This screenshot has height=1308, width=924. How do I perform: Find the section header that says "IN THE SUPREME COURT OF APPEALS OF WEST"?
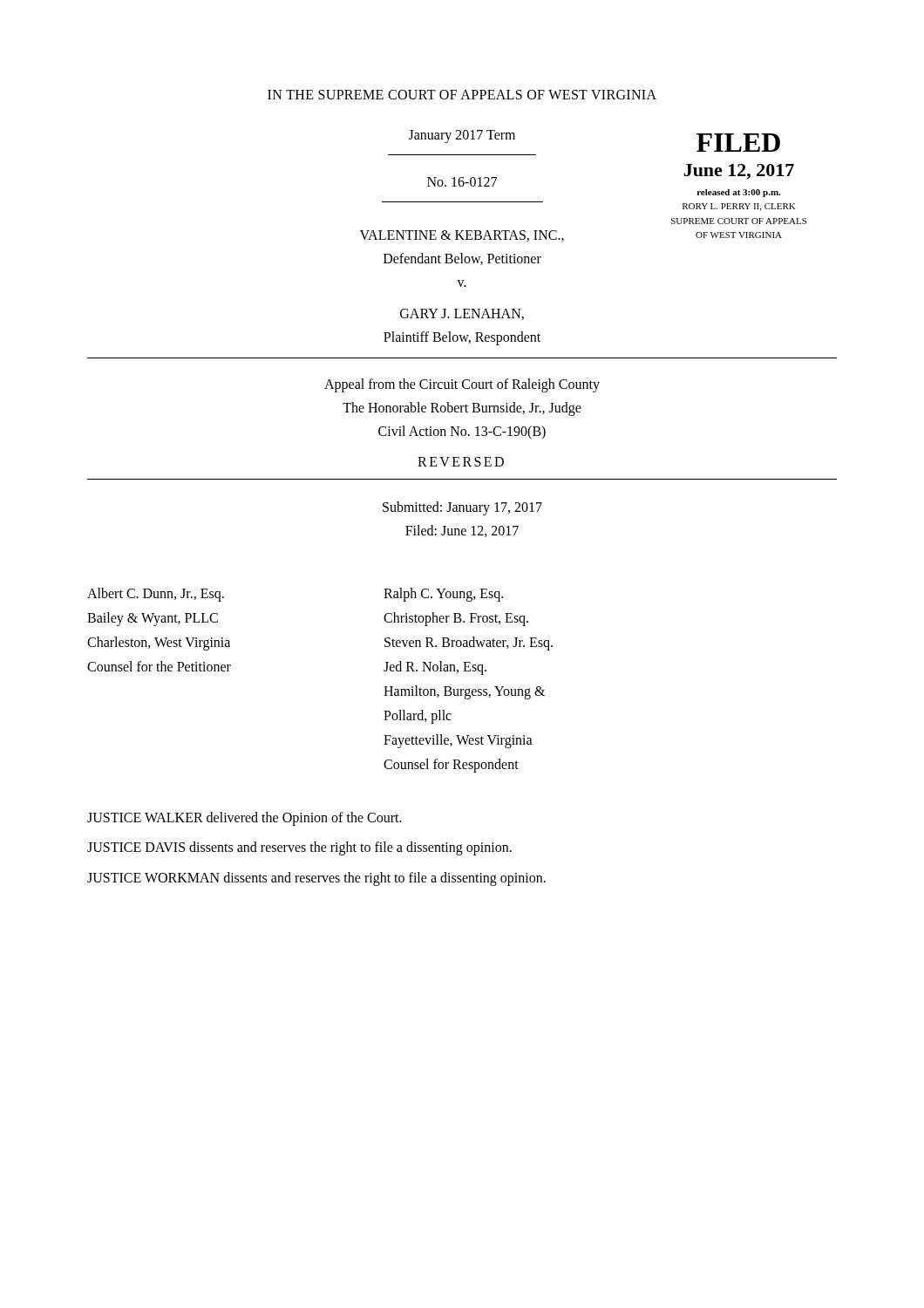tap(462, 95)
